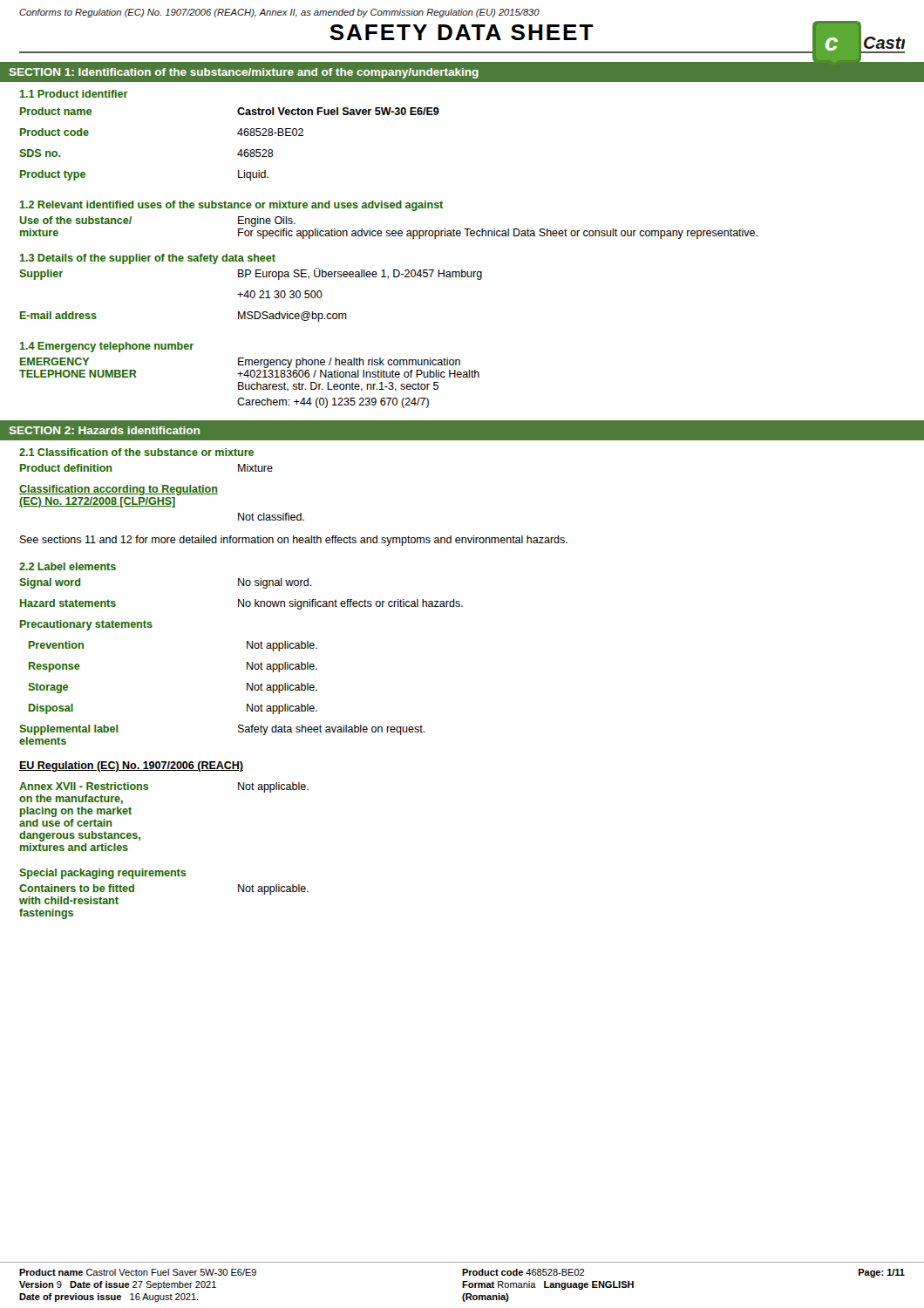Where is the passage that starts "1 Classification of the substance"?

pos(136,452)
